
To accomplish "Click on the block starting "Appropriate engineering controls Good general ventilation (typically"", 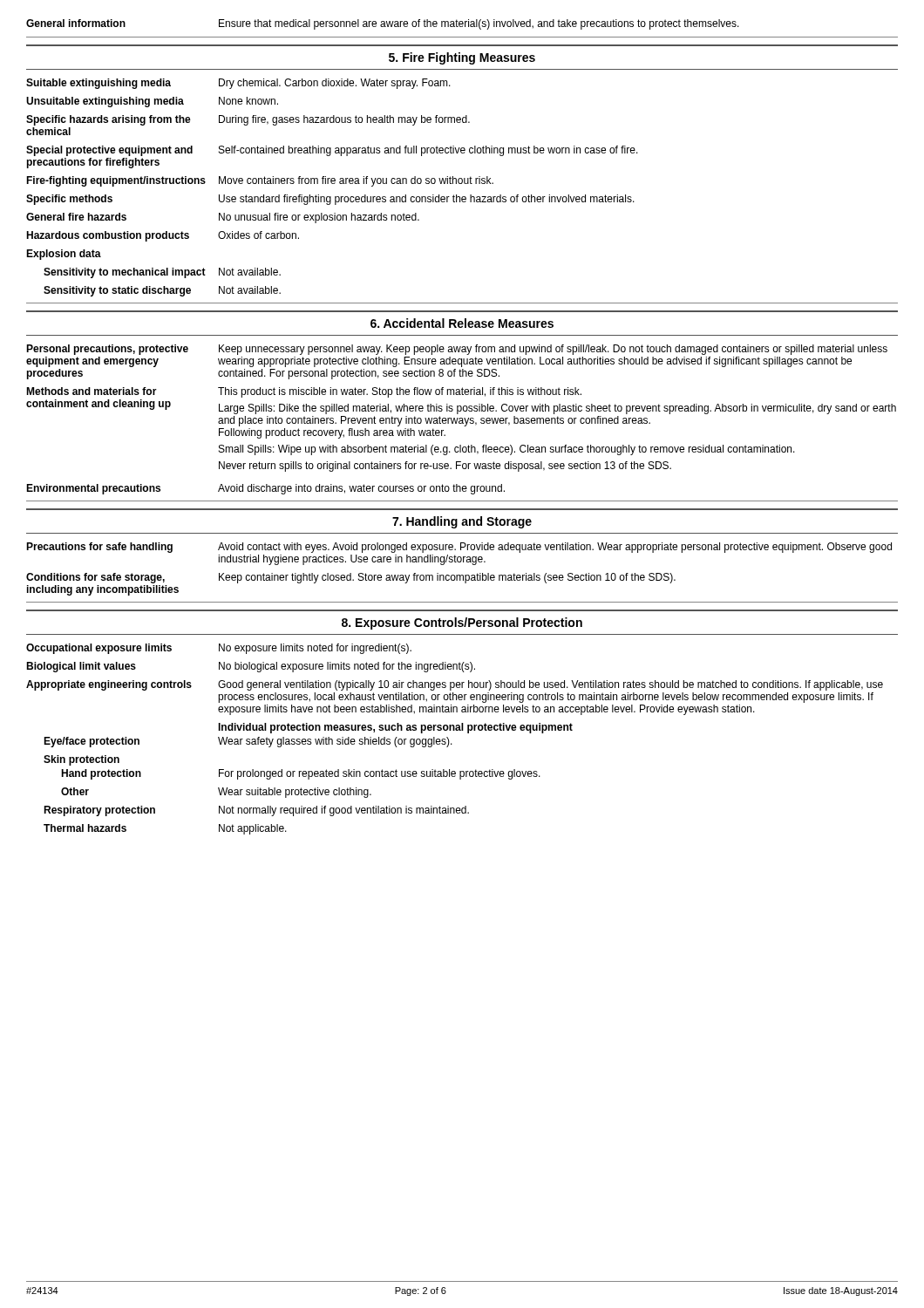I will [x=462, y=697].
